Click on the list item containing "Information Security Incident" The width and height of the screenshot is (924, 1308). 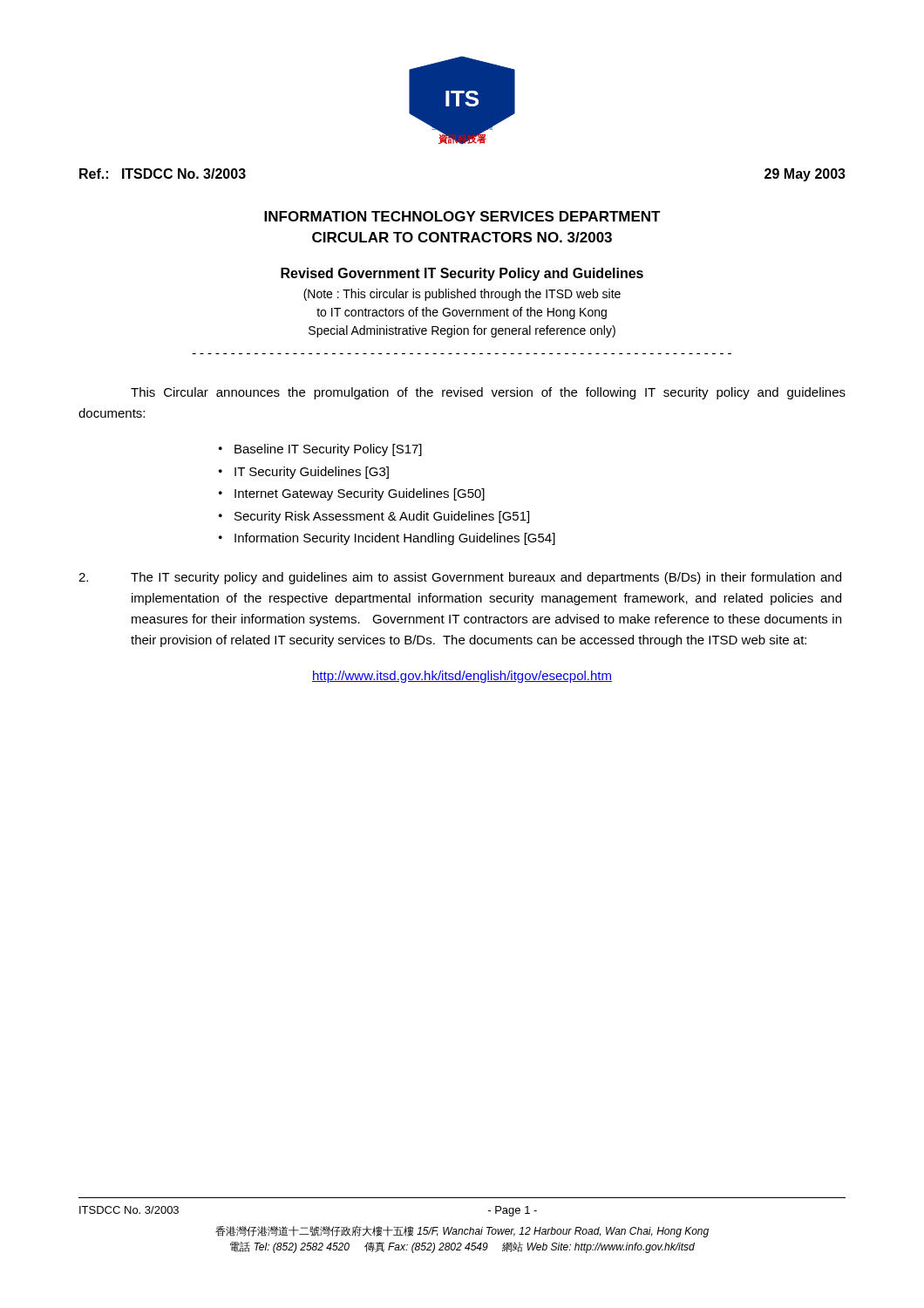point(395,538)
